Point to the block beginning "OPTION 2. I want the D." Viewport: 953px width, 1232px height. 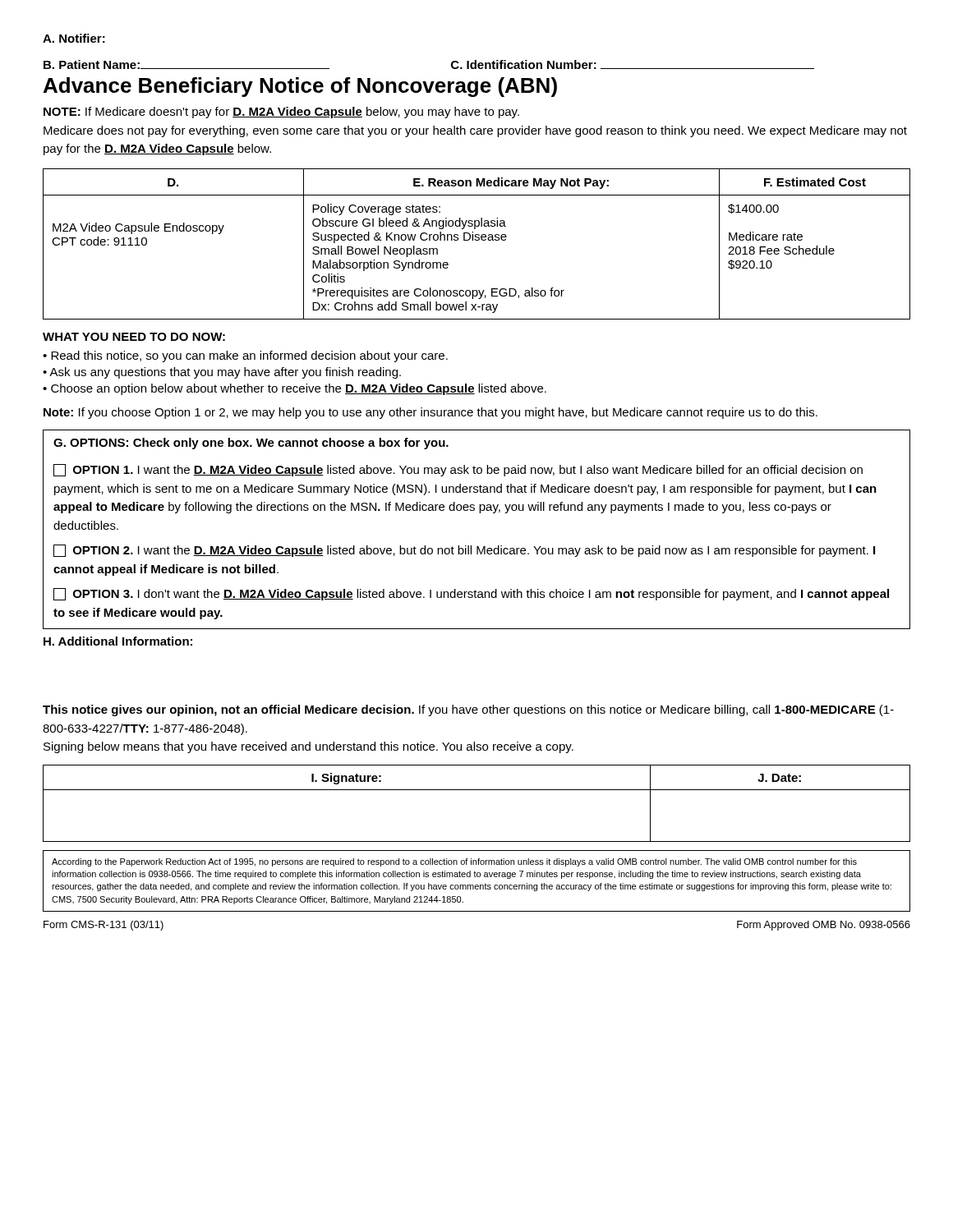pos(465,559)
